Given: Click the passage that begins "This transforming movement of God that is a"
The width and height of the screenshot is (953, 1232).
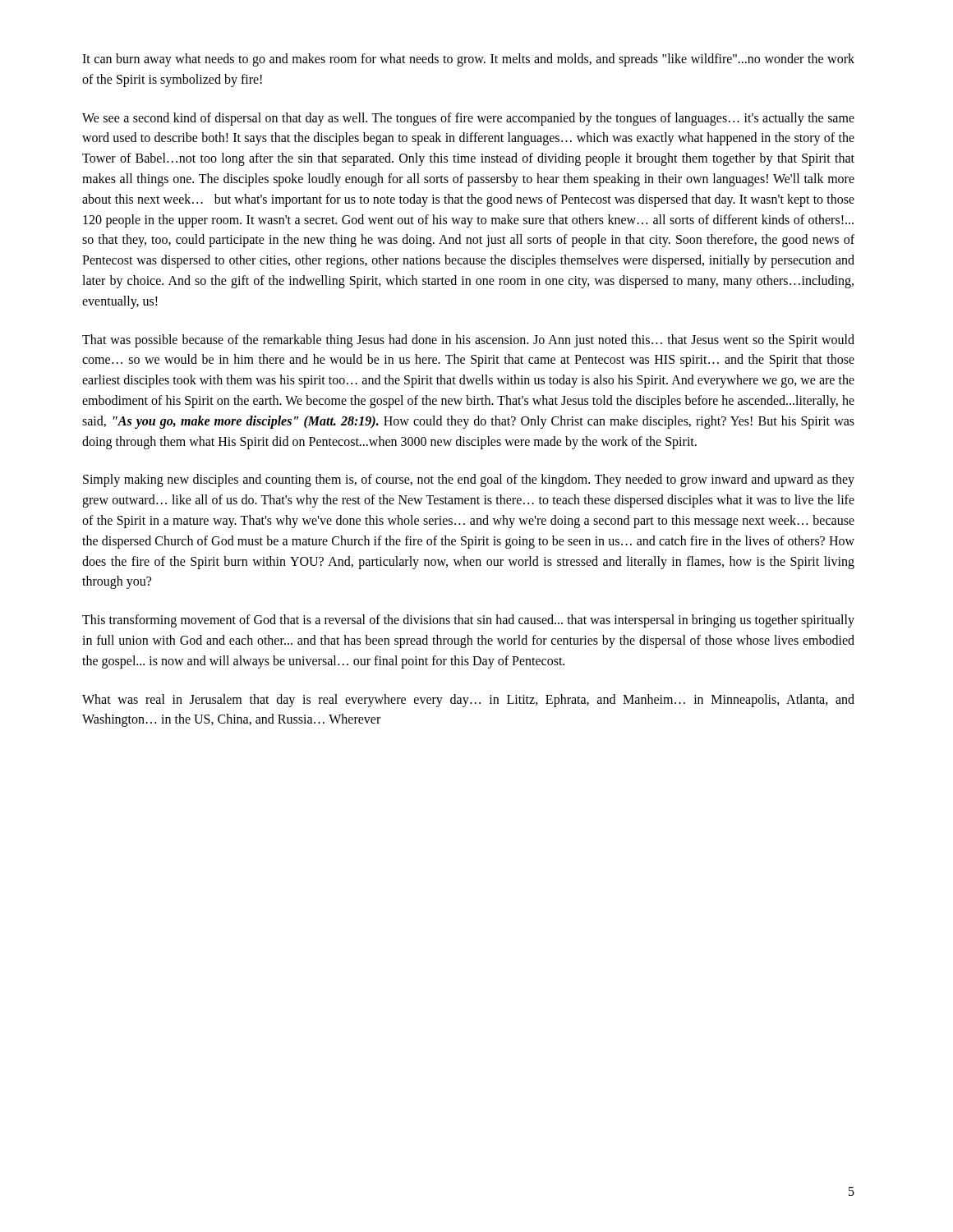Looking at the screenshot, I should click(x=468, y=640).
